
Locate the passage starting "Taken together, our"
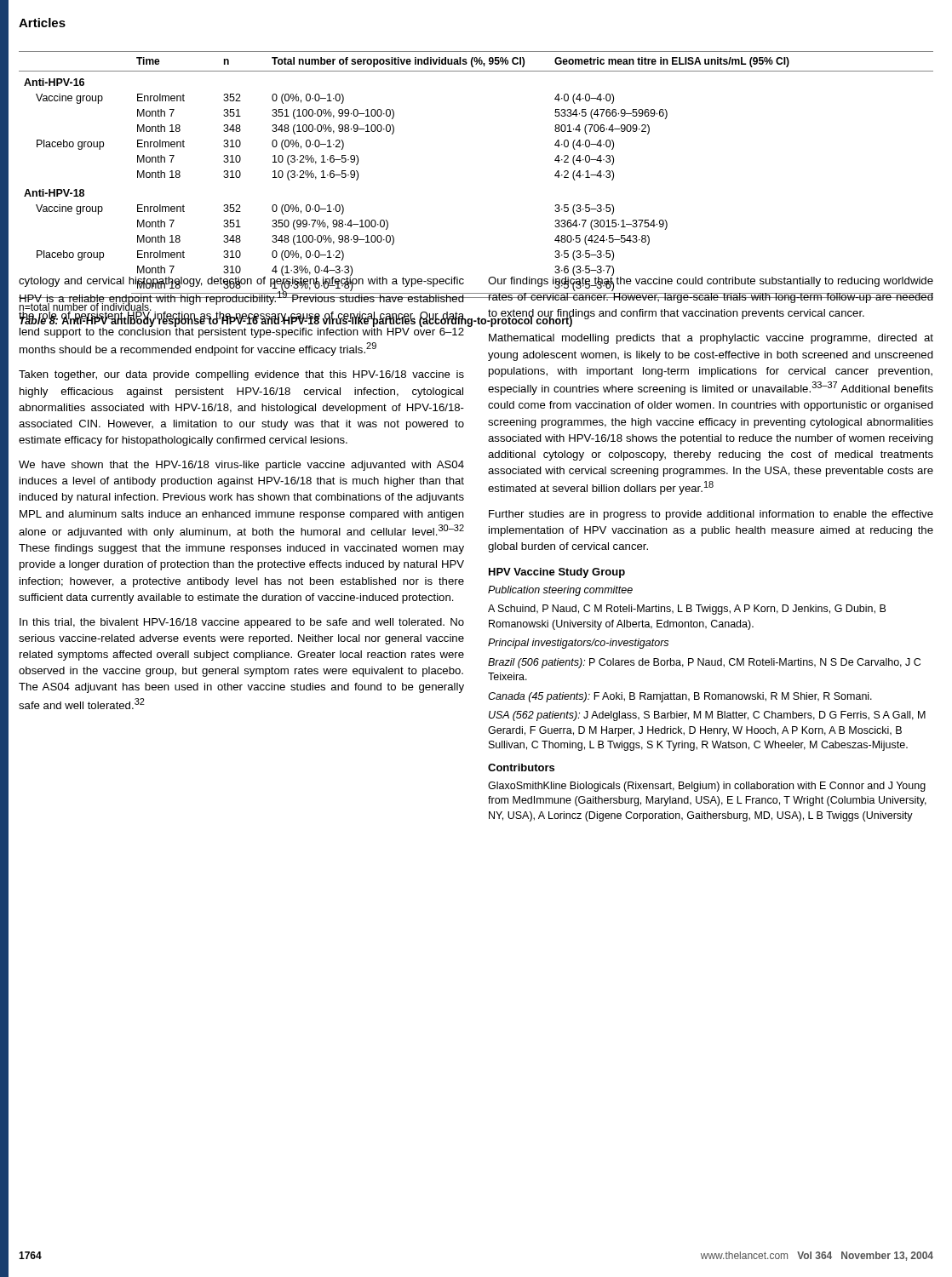[241, 407]
